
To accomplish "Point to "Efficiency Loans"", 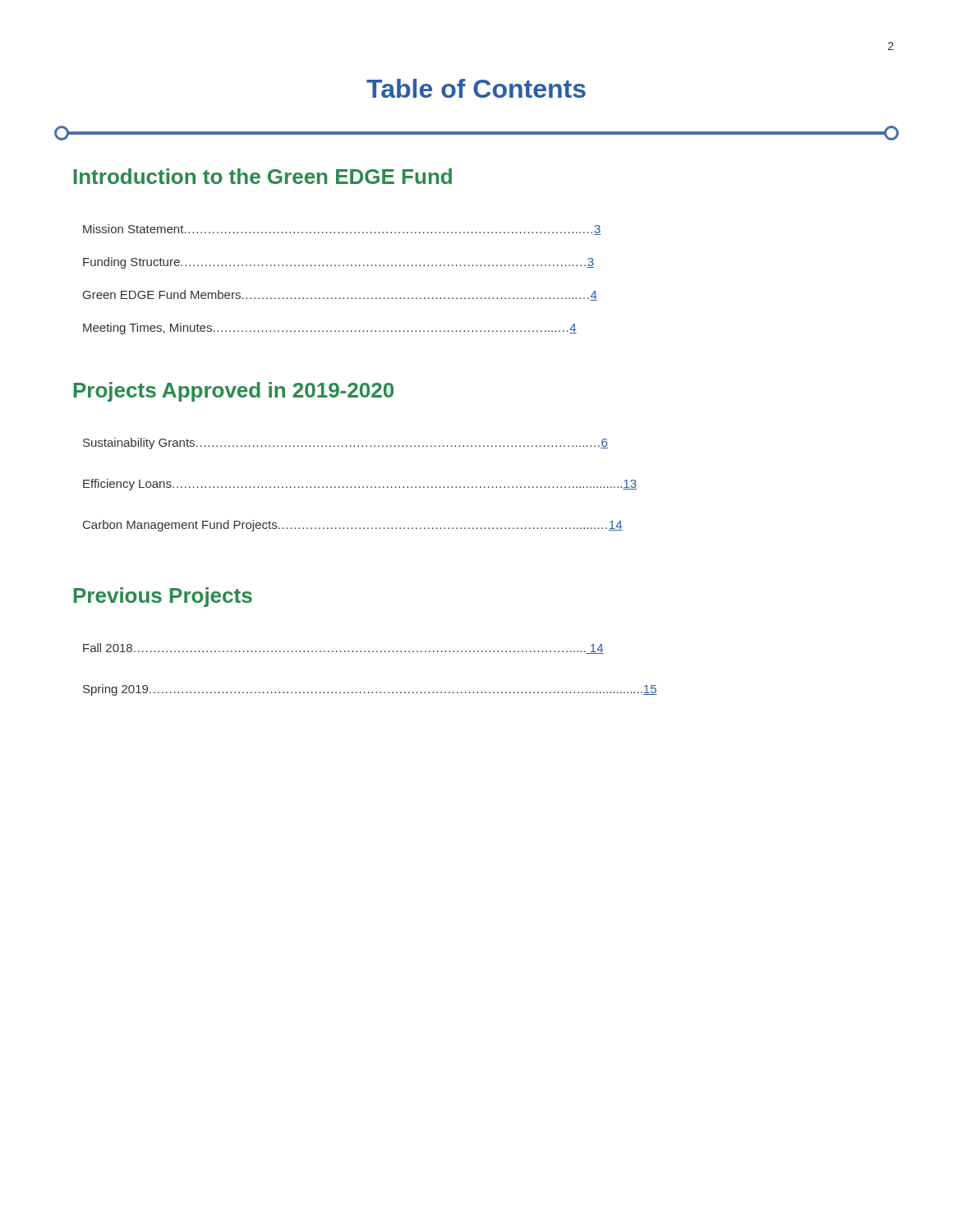I will (x=359, y=483).
